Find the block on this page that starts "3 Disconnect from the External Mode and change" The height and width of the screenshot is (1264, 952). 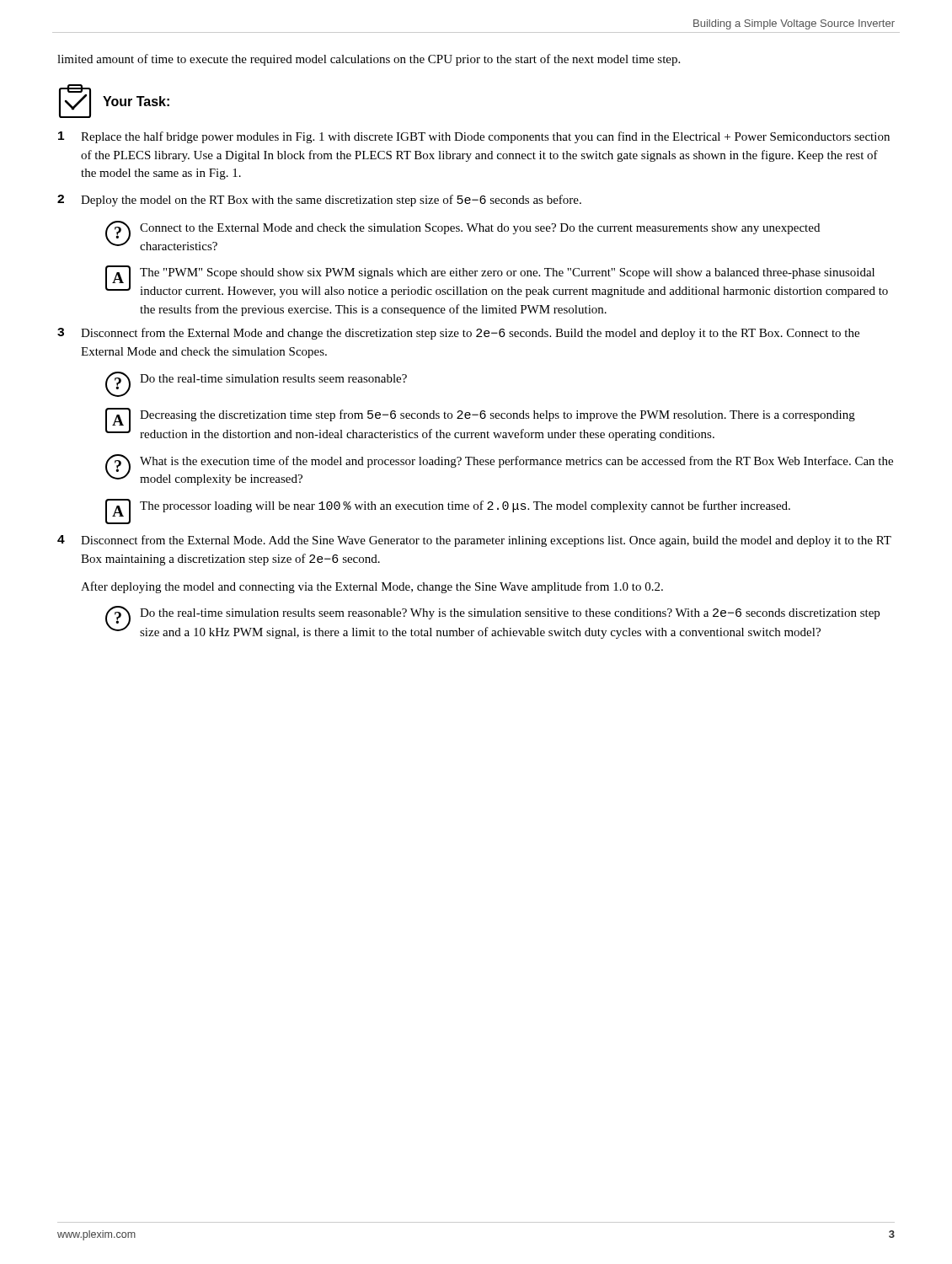point(476,343)
